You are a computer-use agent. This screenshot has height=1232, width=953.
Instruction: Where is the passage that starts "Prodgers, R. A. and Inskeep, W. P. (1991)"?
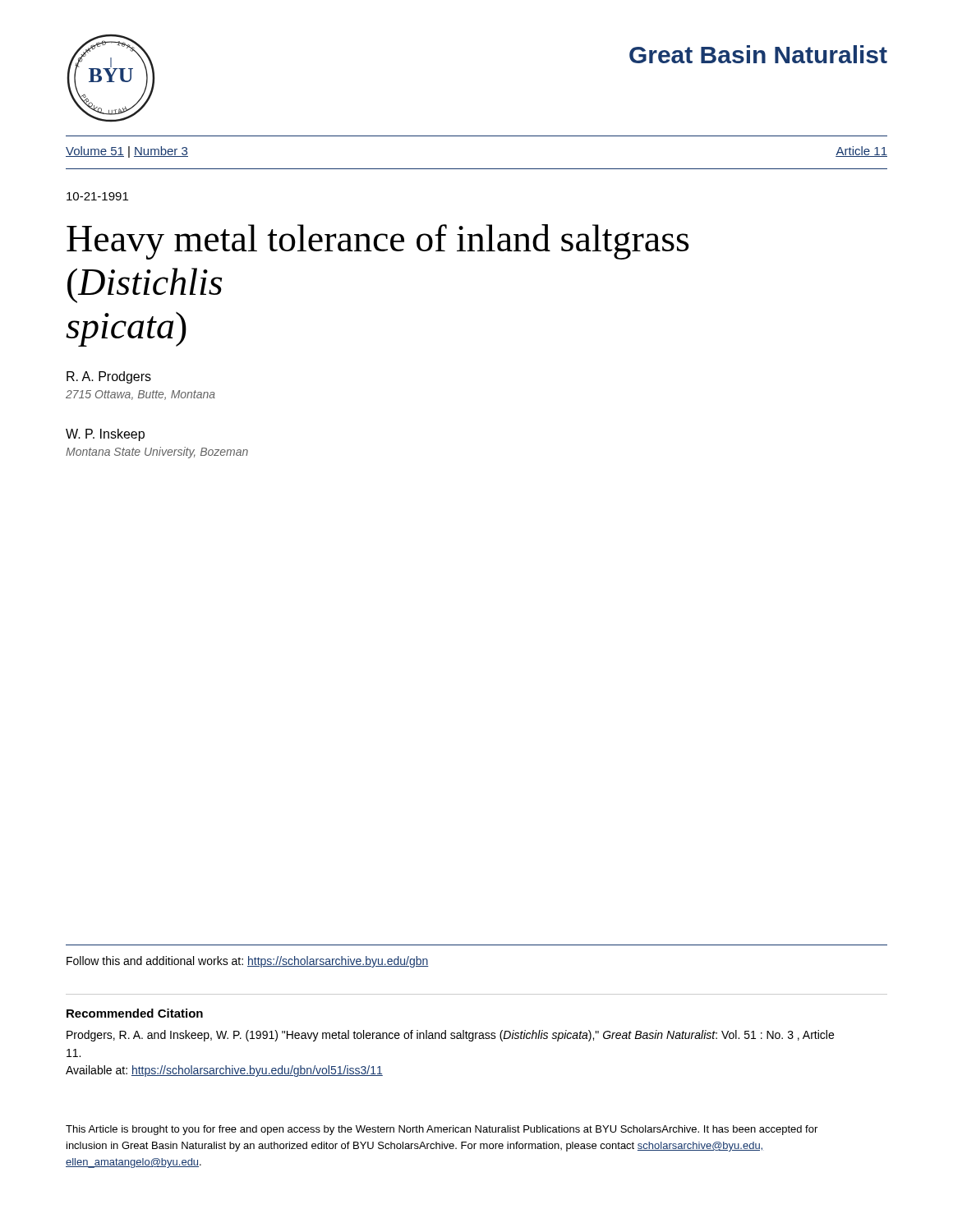click(450, 1036)
